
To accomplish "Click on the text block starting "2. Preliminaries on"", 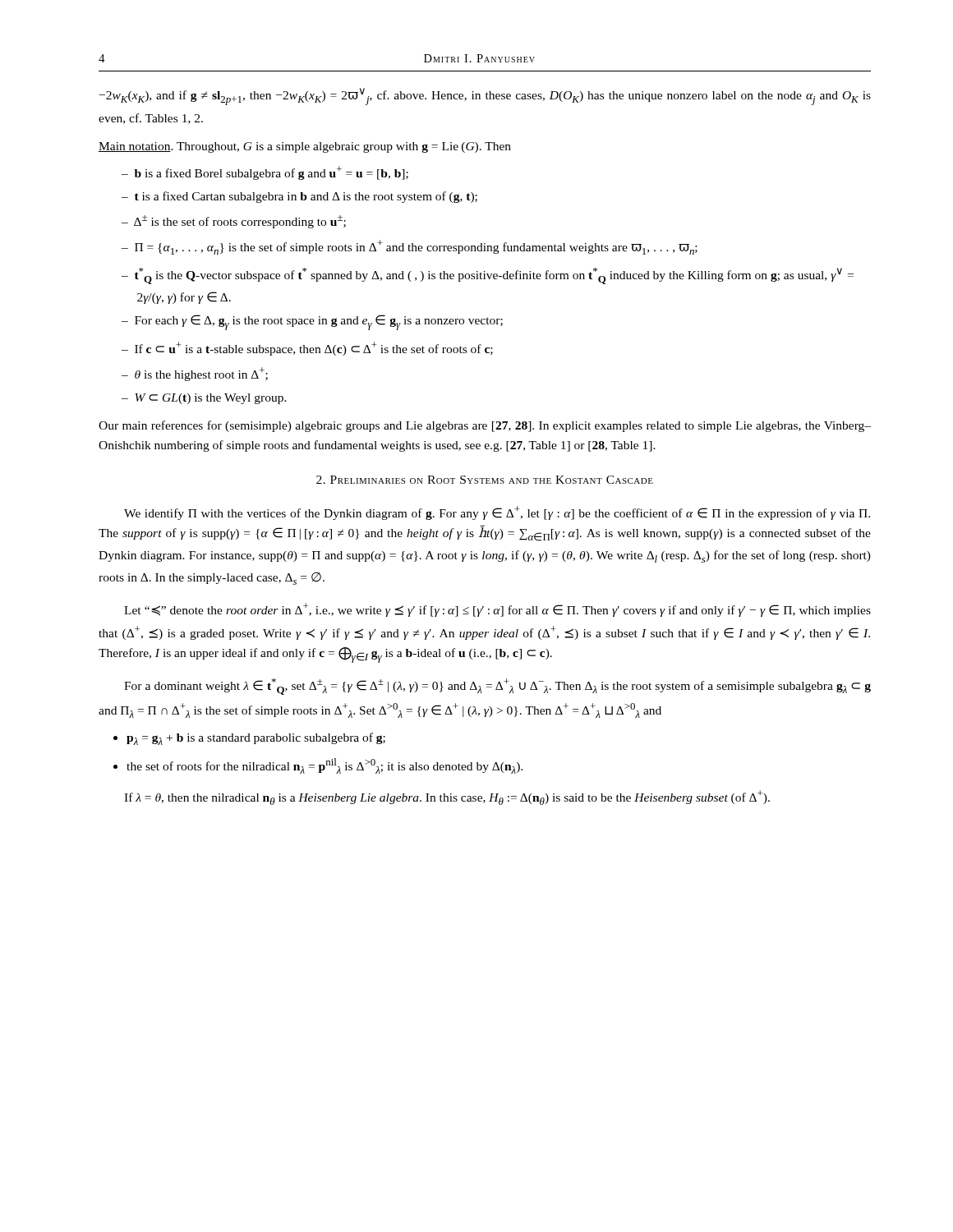I will tap(485, 480).
